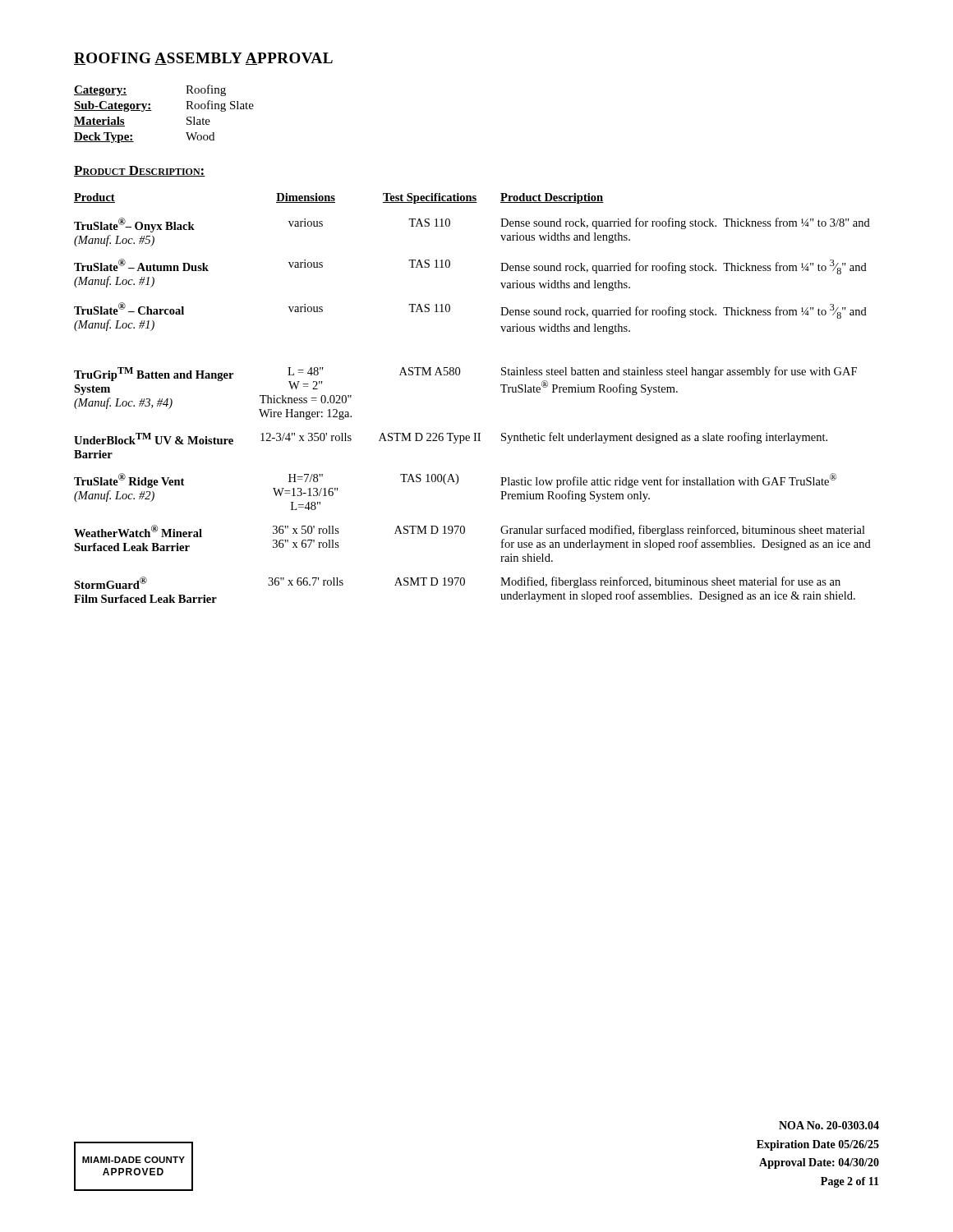The height and width of the screenshot is (1232, 953).
Task: Locate the table with the text "Modified, fiberglass reinforced,"
Action: point(476,399)
